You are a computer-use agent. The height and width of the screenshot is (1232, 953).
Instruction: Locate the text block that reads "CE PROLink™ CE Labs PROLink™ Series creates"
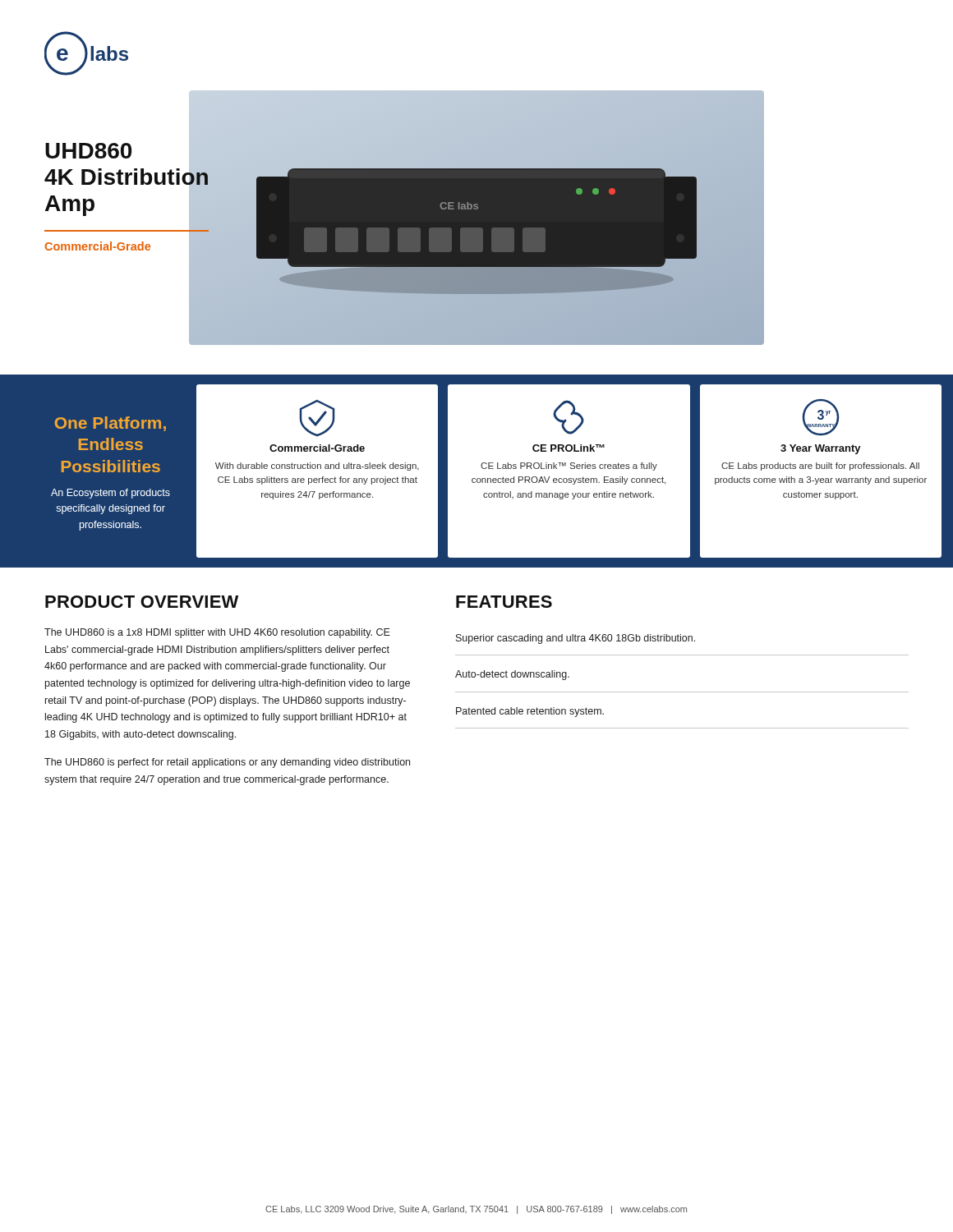pos(569,450)
